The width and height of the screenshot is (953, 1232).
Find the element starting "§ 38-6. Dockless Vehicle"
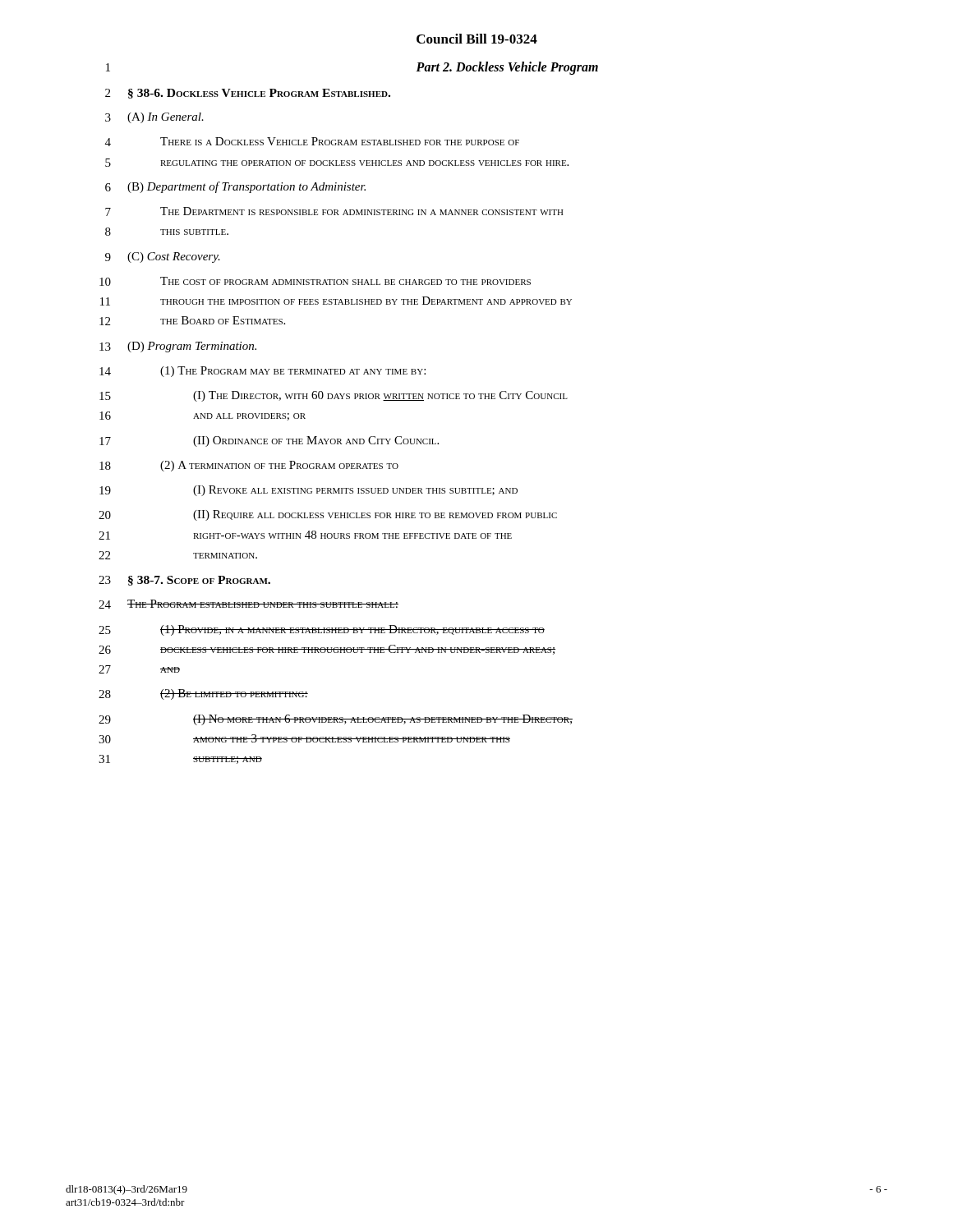[259, 92]
